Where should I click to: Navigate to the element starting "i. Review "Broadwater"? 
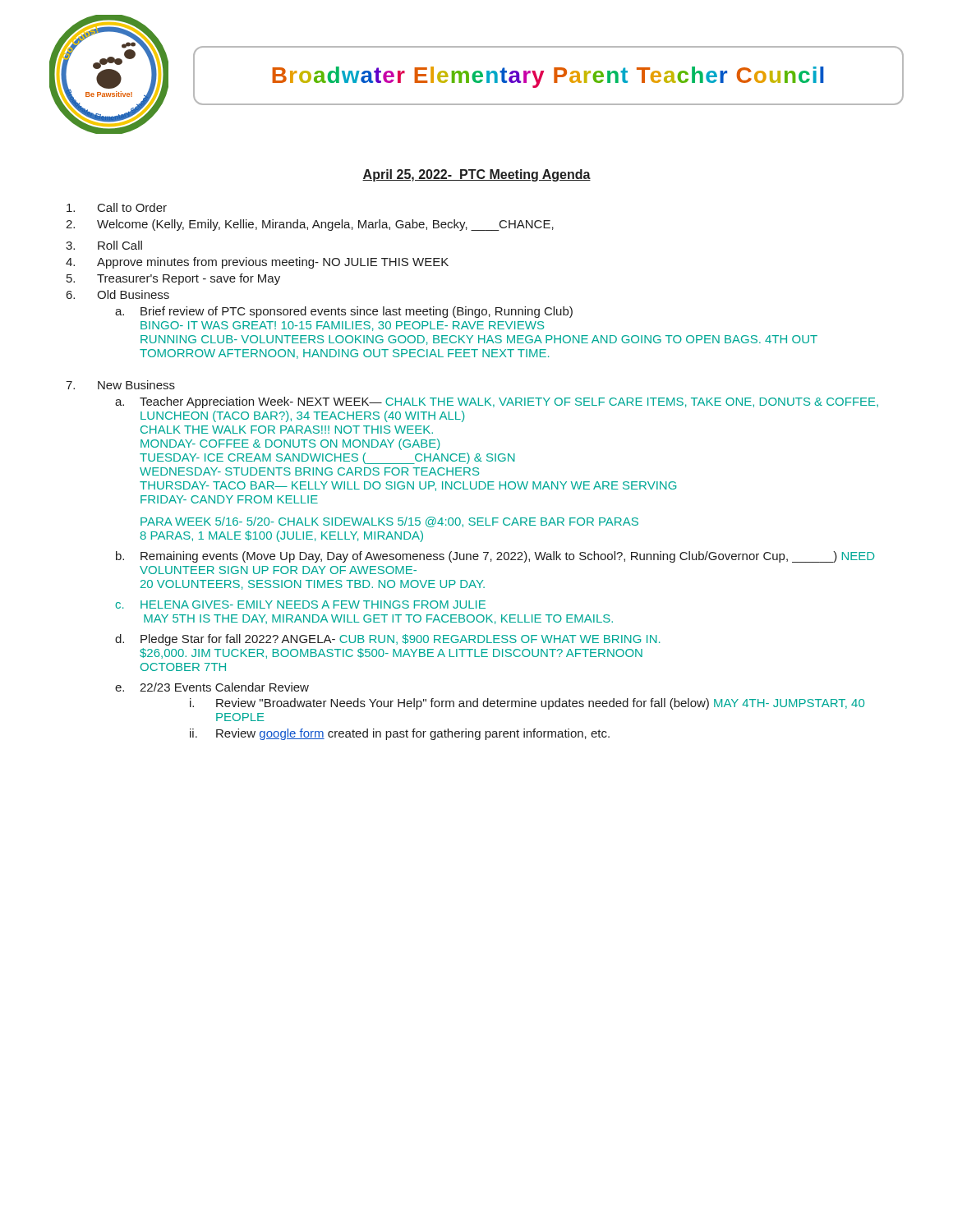click(538, 710)
